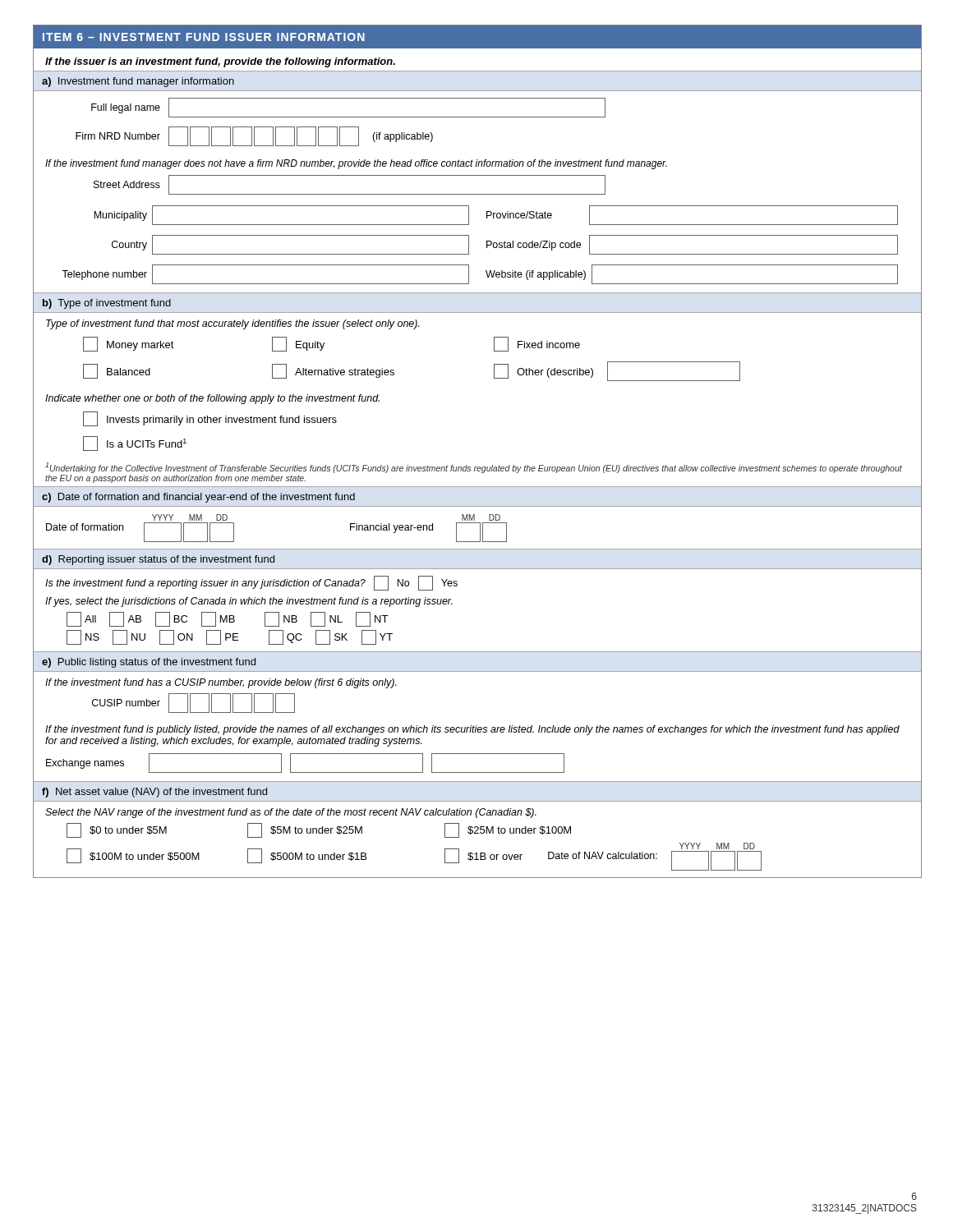Locate the text that reads "Municipality Province/State"
The height and width of the screenshot is (1232, 953).
pos(477,215)
